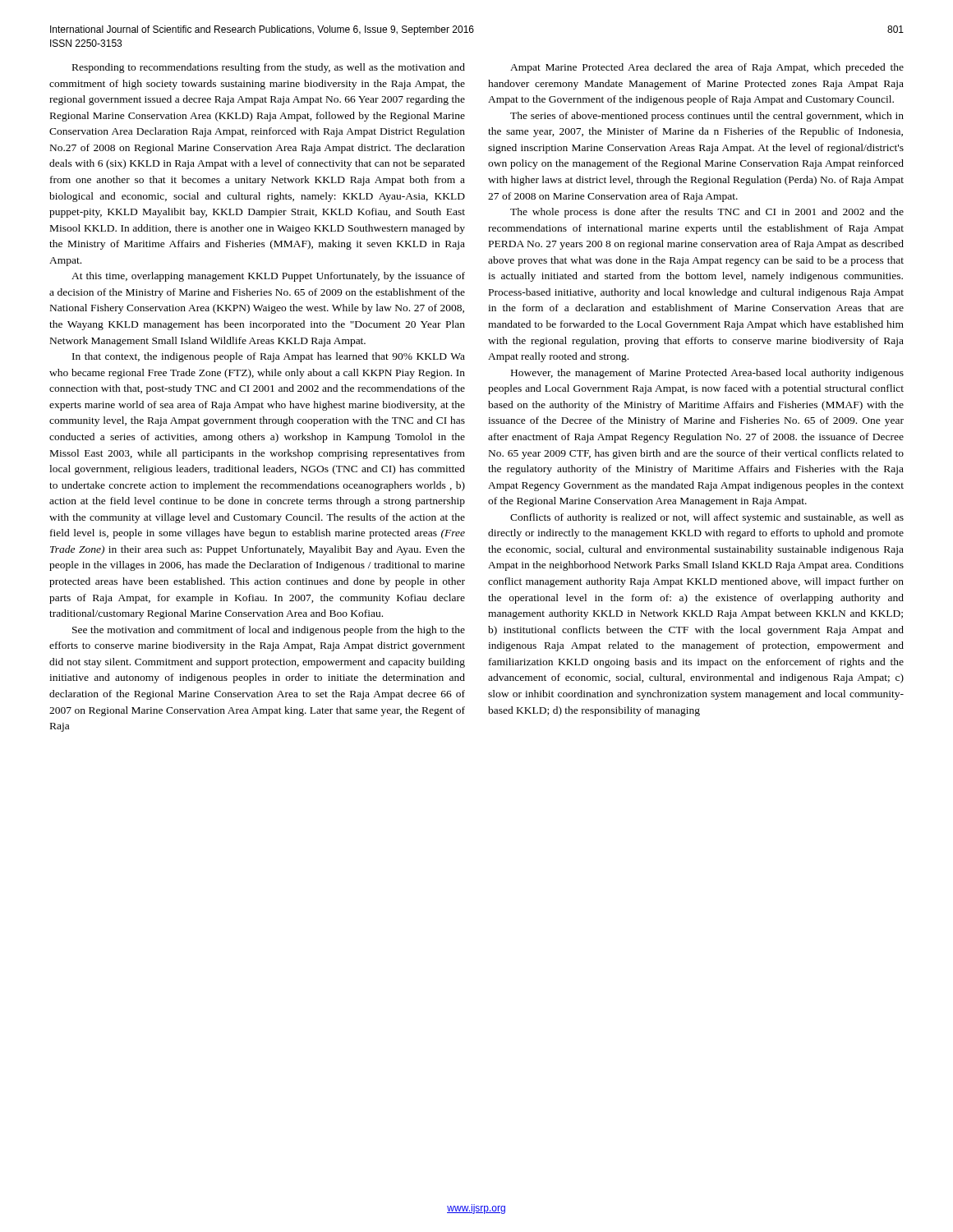Point to the block beginning "In that context, the indigenous people of Raja"

pyautogui.click(x=257, y=485)
